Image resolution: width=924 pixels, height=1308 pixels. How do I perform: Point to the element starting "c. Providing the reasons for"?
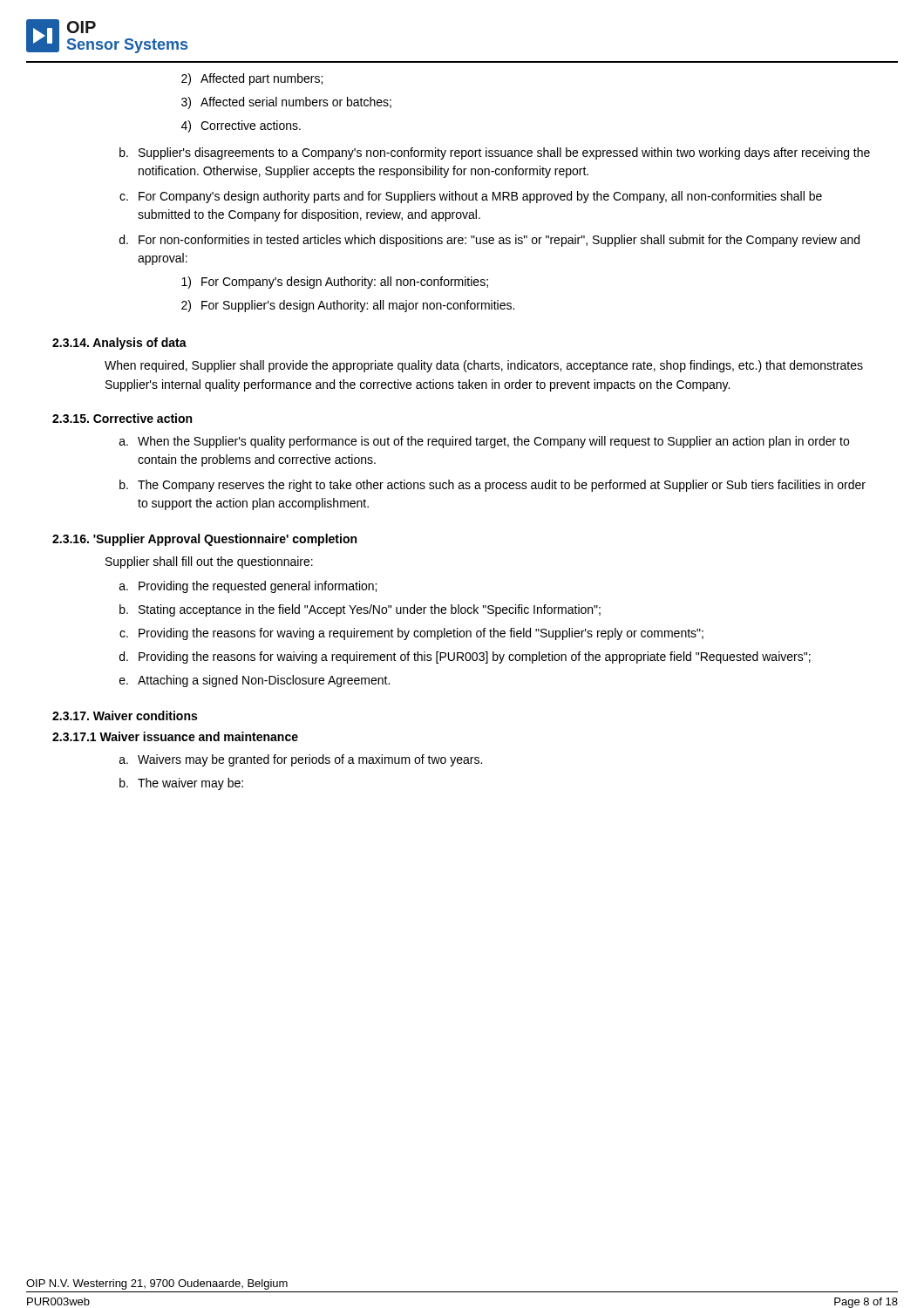(488, 634)
